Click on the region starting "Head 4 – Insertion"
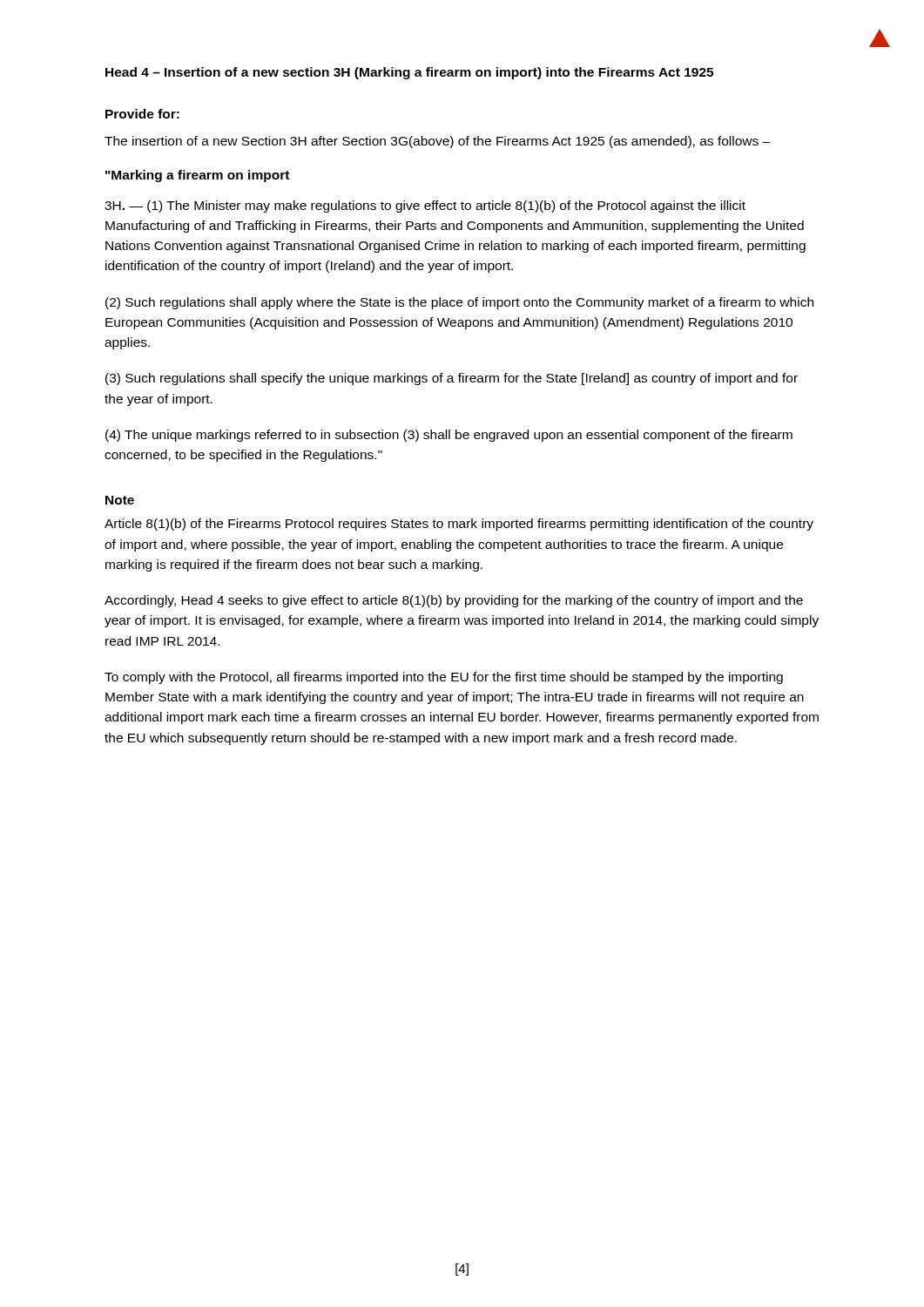 (409, 72)
